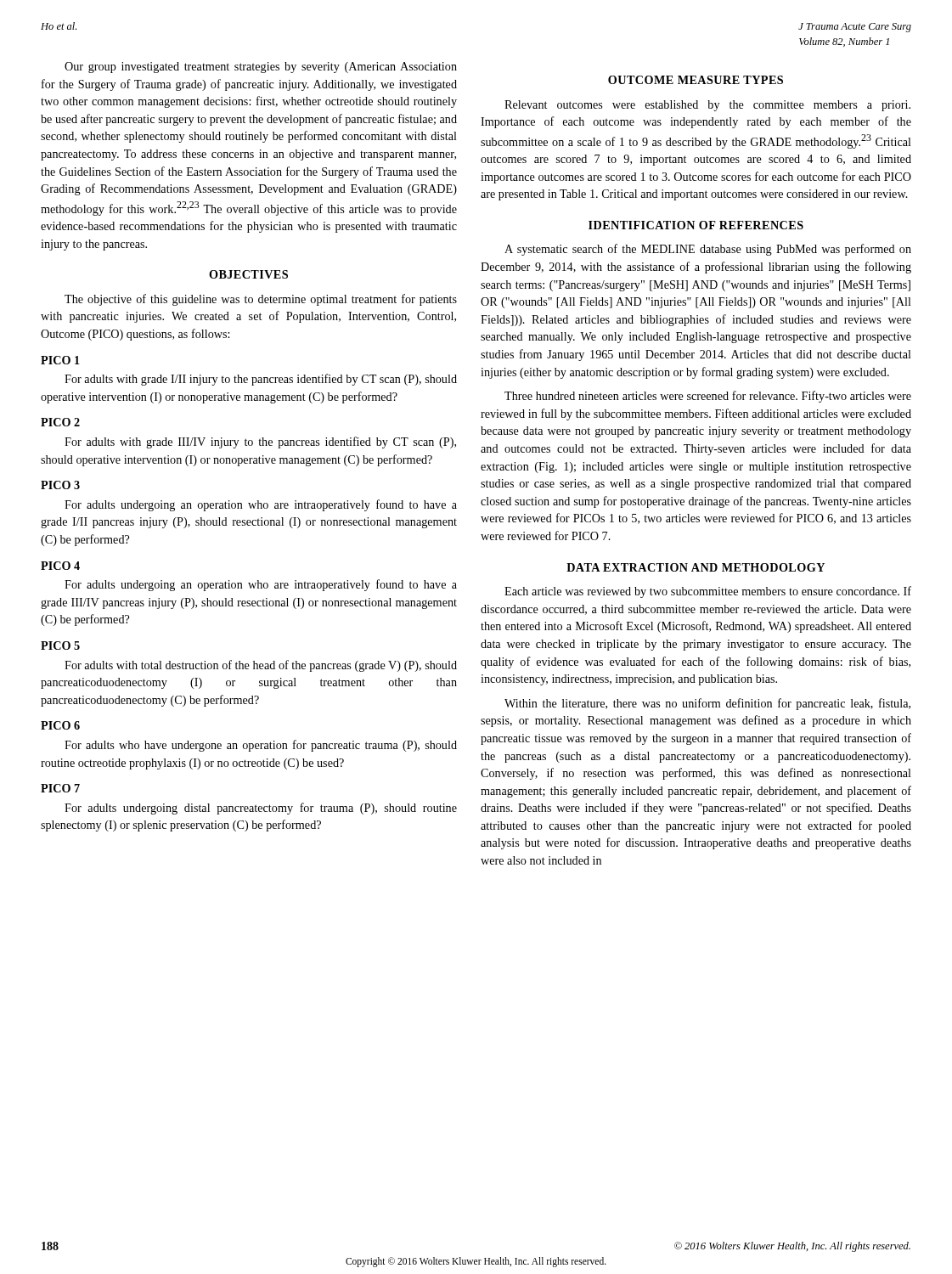Find the block on this page that starts "Each article was reviewed by two"
The image size is (952, 1274).
pyautogui.click(x=696, y=726)
